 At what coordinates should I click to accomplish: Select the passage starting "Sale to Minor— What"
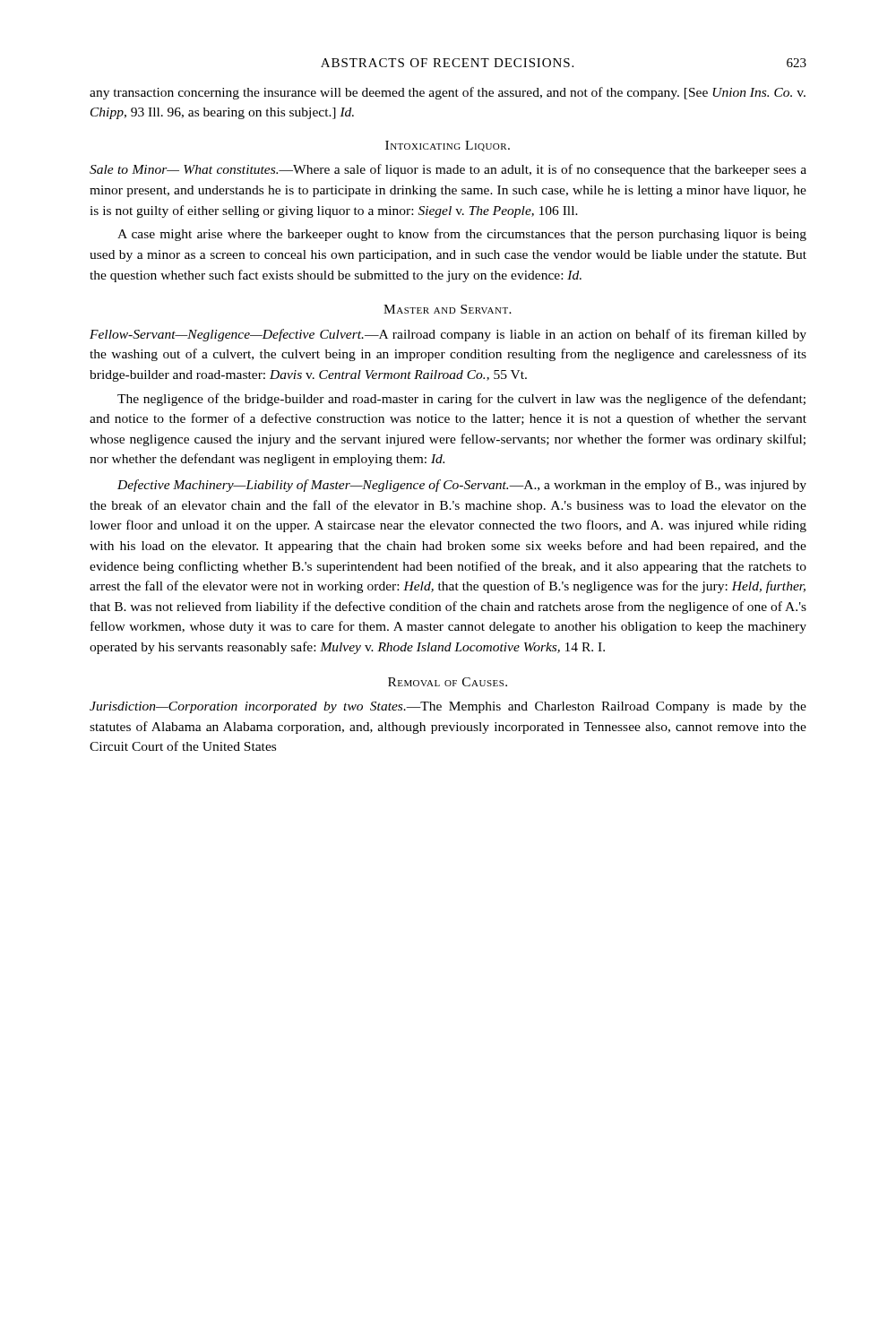pyautogui.click(x=448, y=222)
